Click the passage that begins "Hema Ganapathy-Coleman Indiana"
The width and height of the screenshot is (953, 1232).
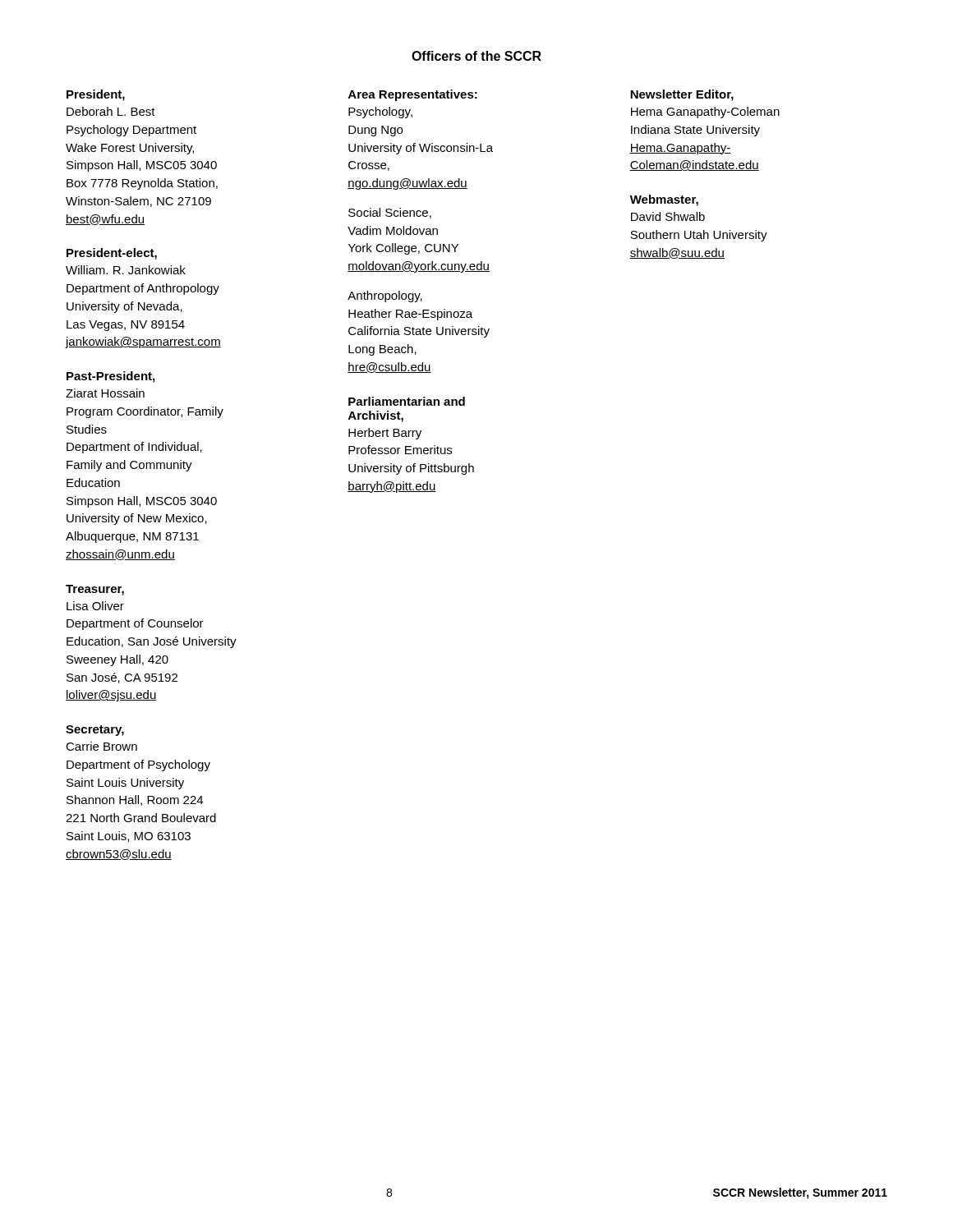click(705, 138)
